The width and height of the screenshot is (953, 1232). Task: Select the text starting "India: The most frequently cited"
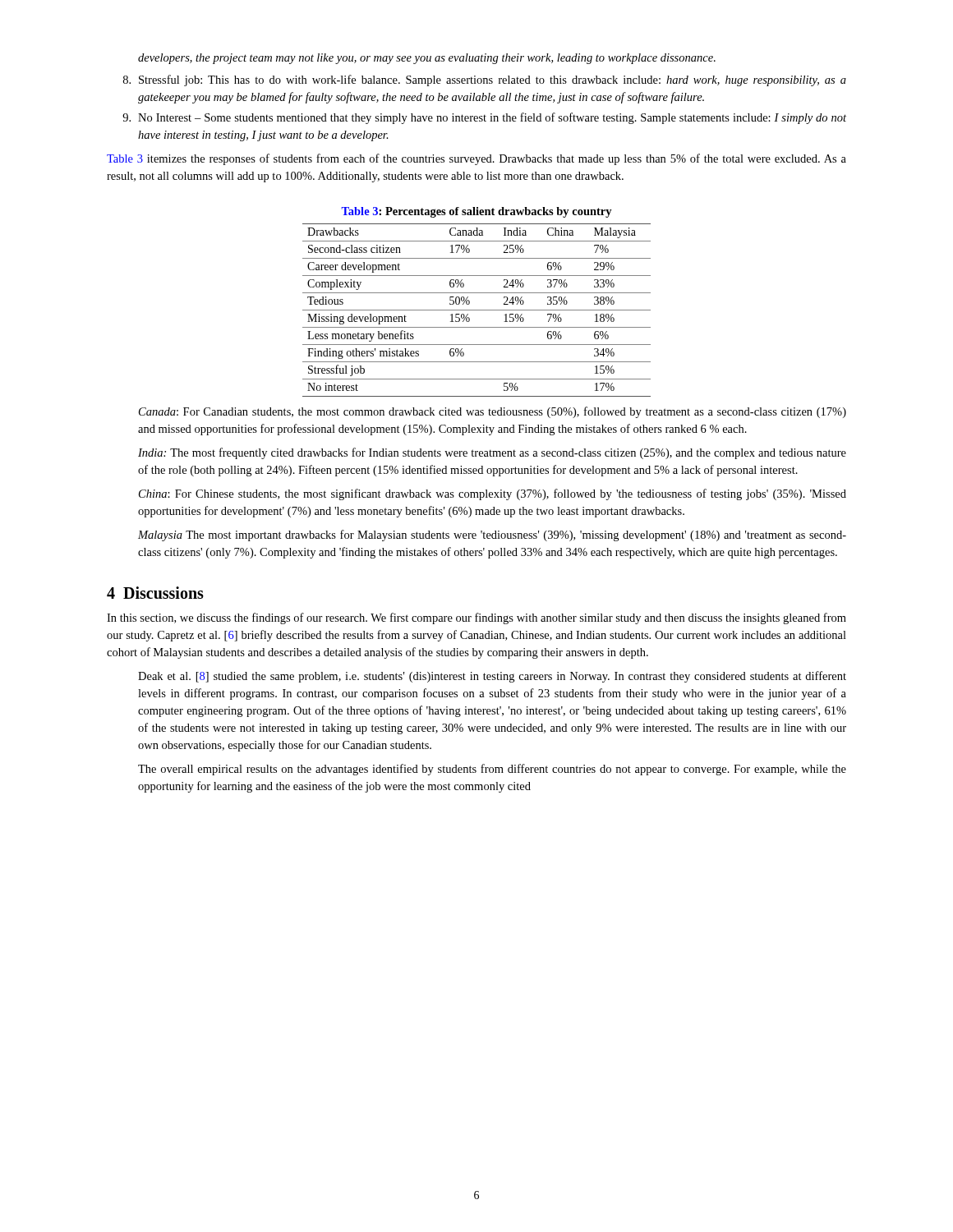[492, 461]
